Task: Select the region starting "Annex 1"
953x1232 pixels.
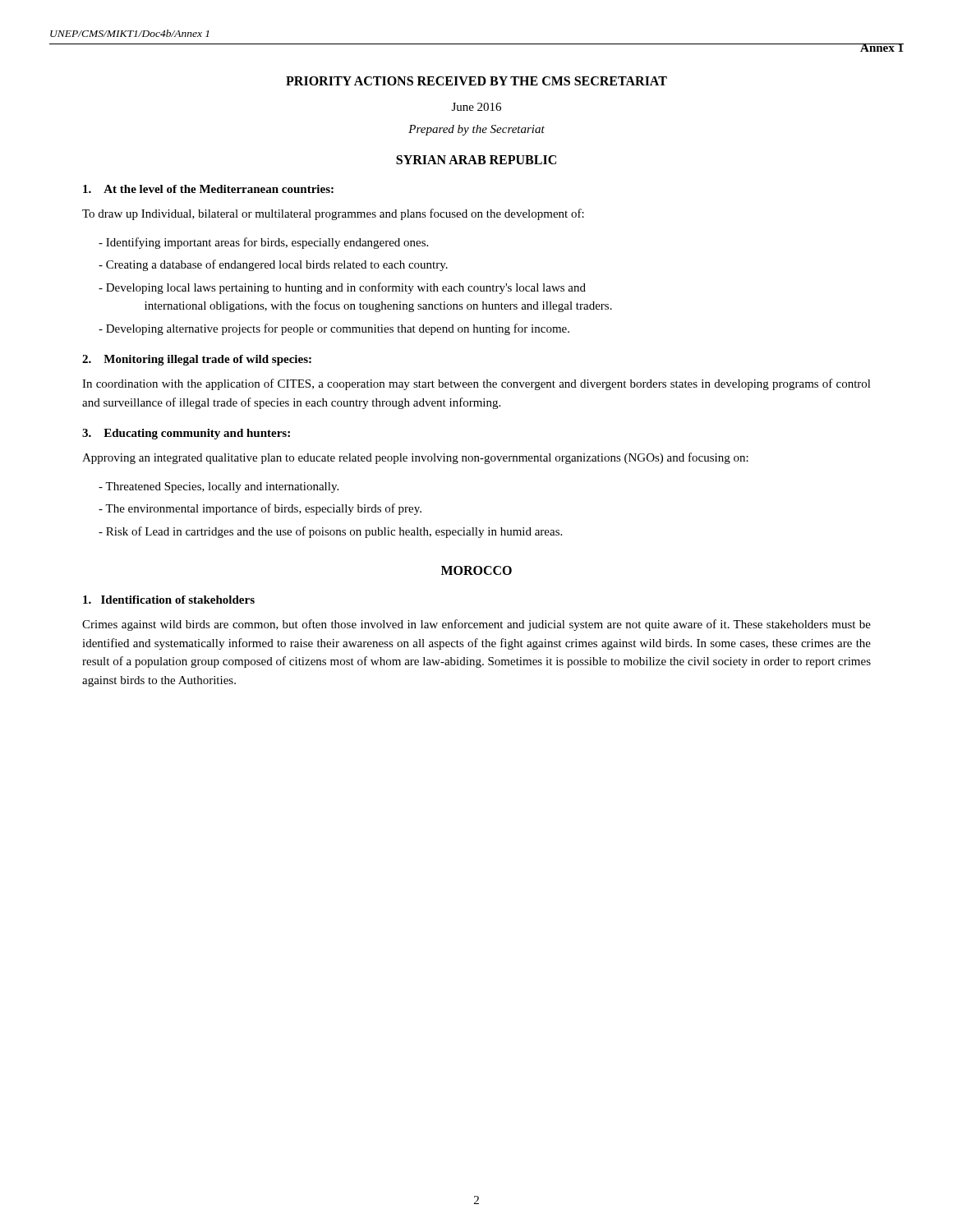Action: click(882, 48)
